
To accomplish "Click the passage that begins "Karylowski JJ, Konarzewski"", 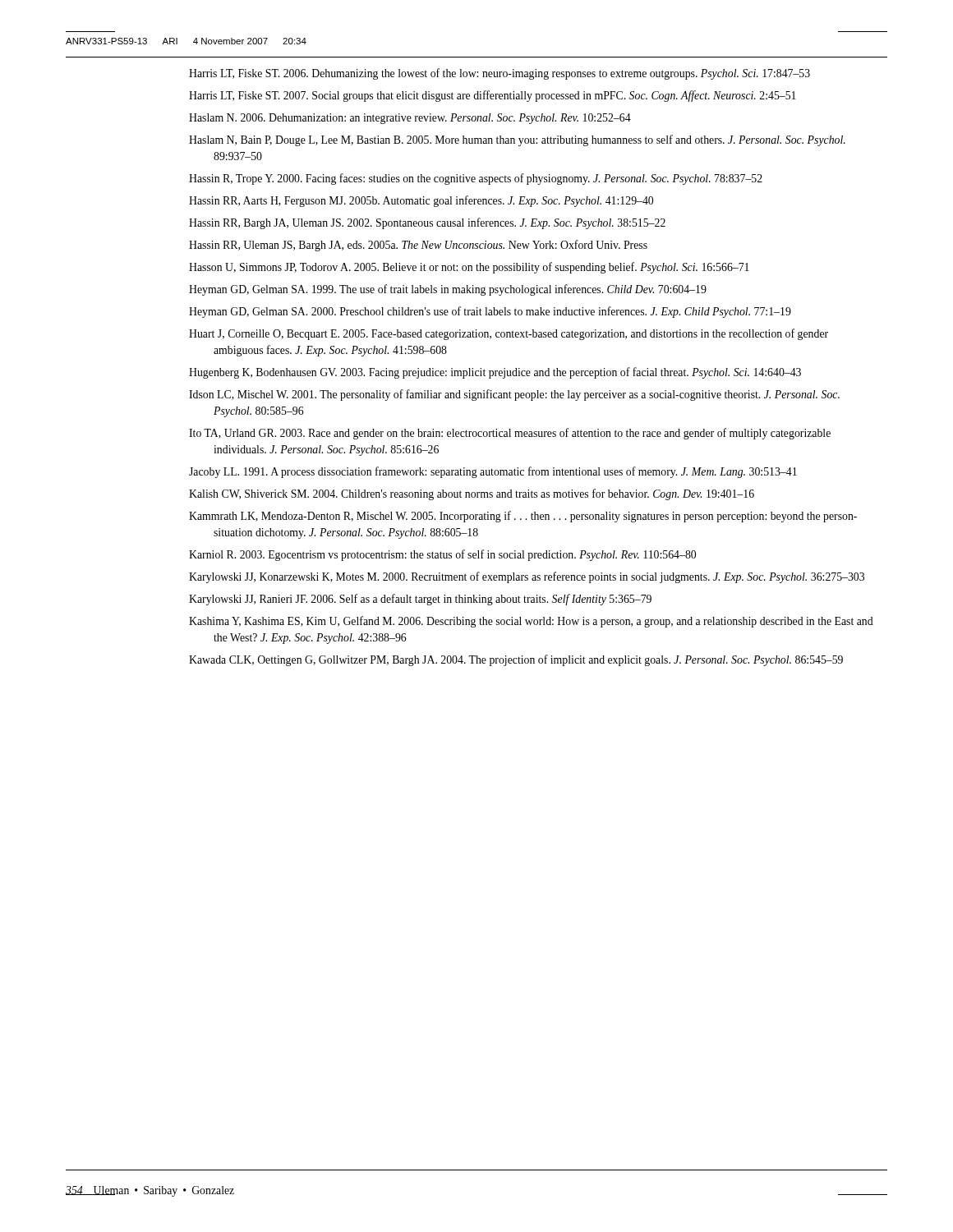I will click(x=527, y=577).
